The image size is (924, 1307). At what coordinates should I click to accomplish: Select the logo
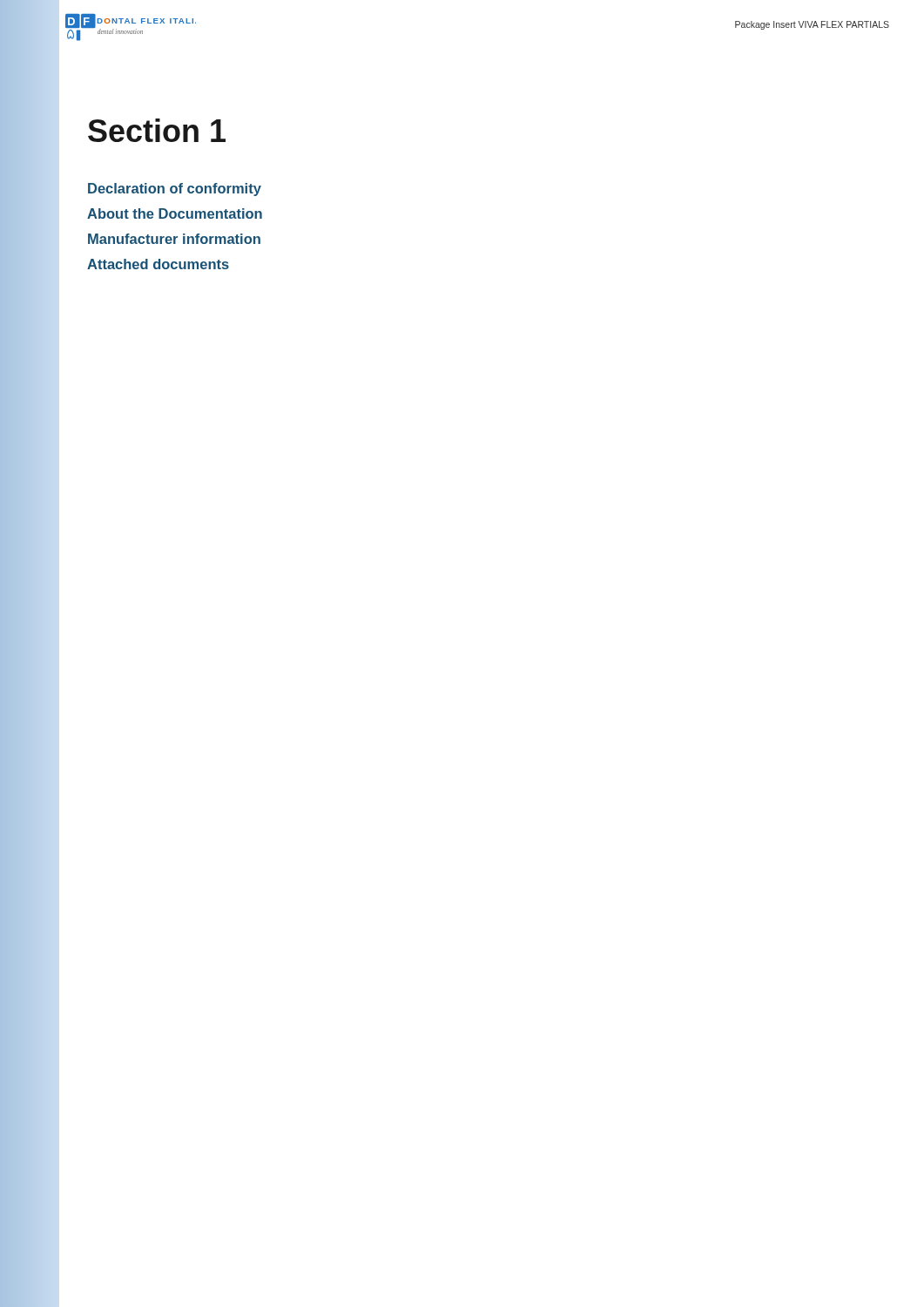click(131, 29)
